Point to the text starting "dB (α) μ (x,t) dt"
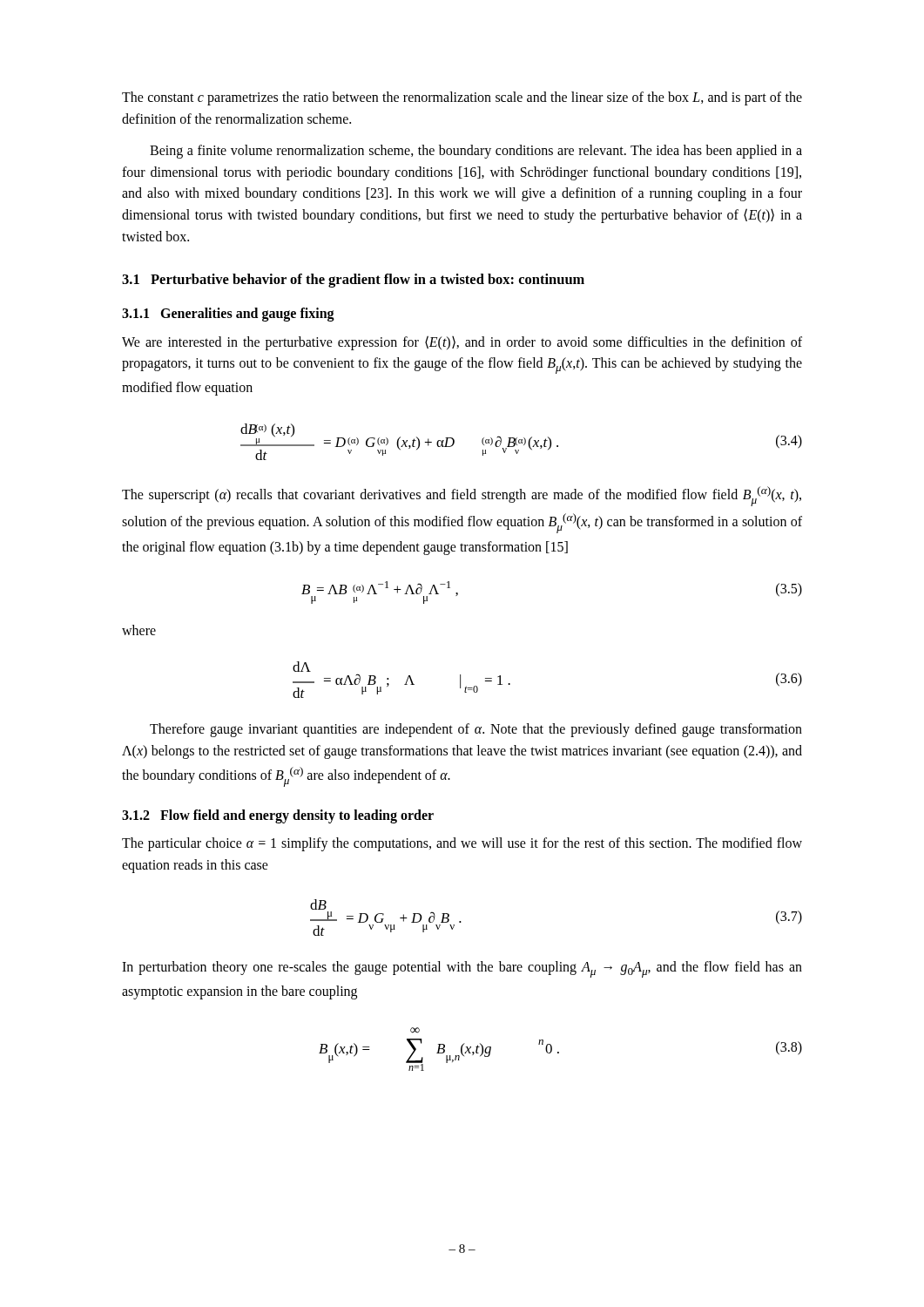 click(x=519, y=441)
